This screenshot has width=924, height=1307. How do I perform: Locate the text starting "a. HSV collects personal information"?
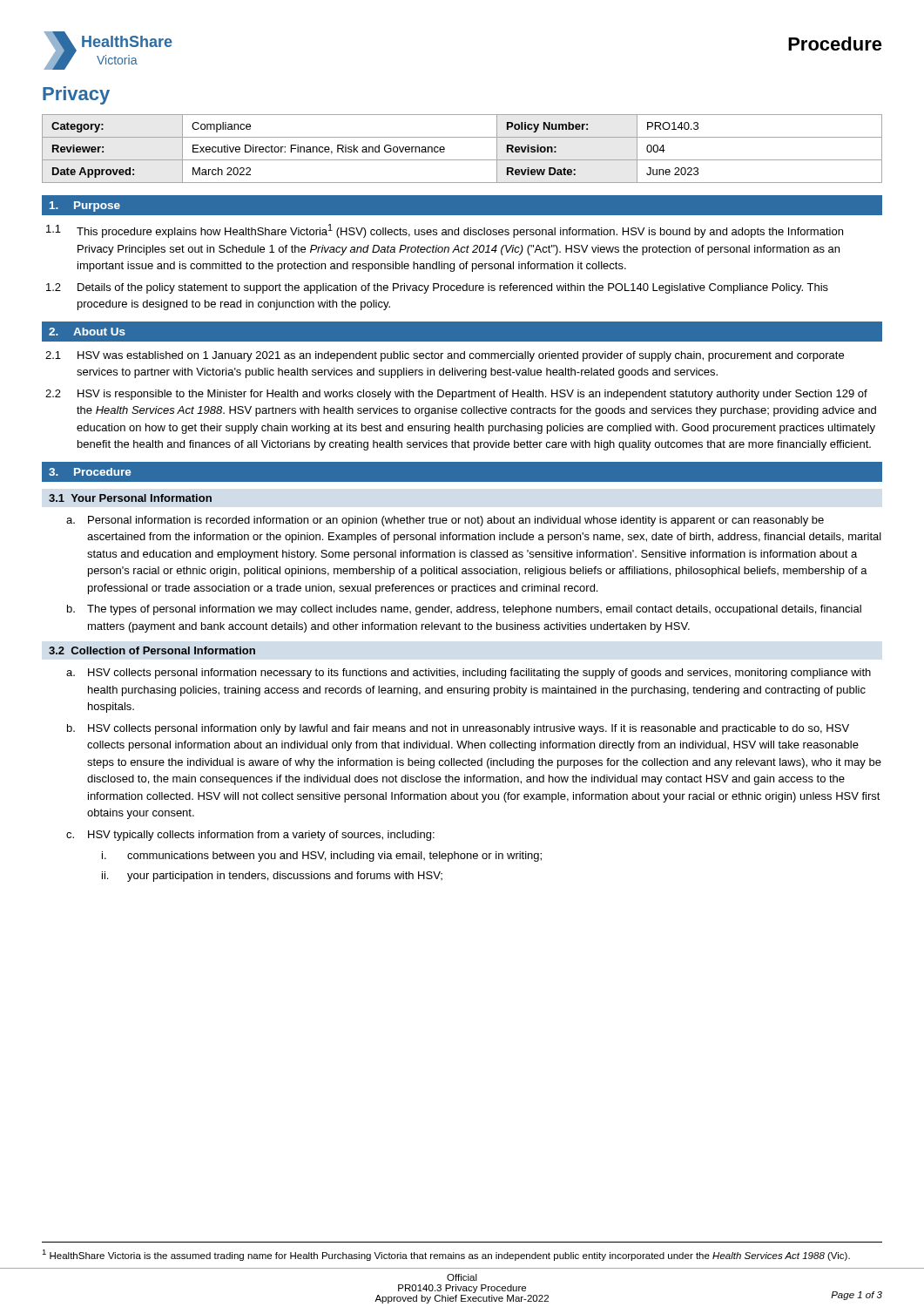pos(474,690)
